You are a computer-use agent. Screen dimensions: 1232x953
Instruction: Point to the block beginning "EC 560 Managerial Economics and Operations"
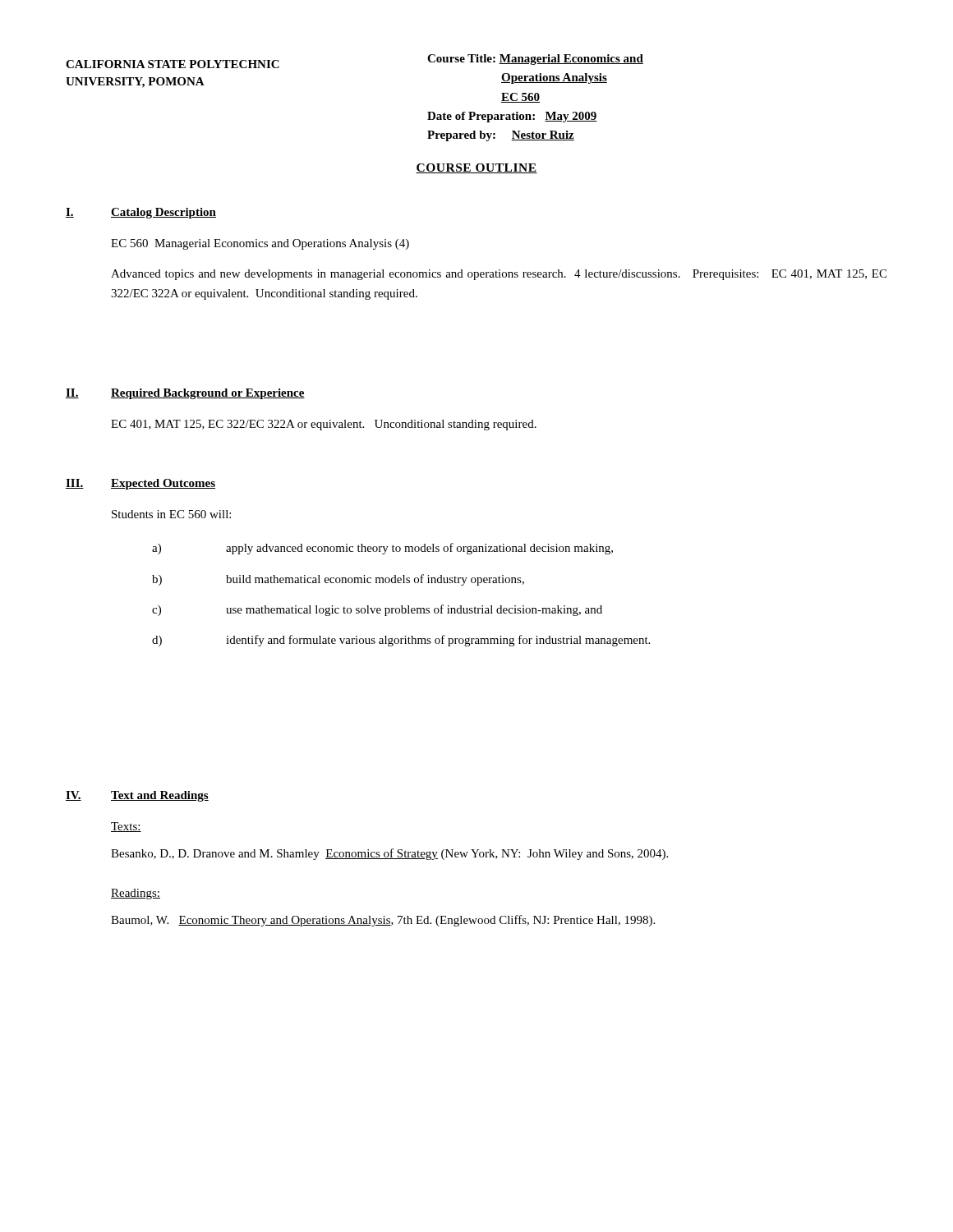(260, 243)
